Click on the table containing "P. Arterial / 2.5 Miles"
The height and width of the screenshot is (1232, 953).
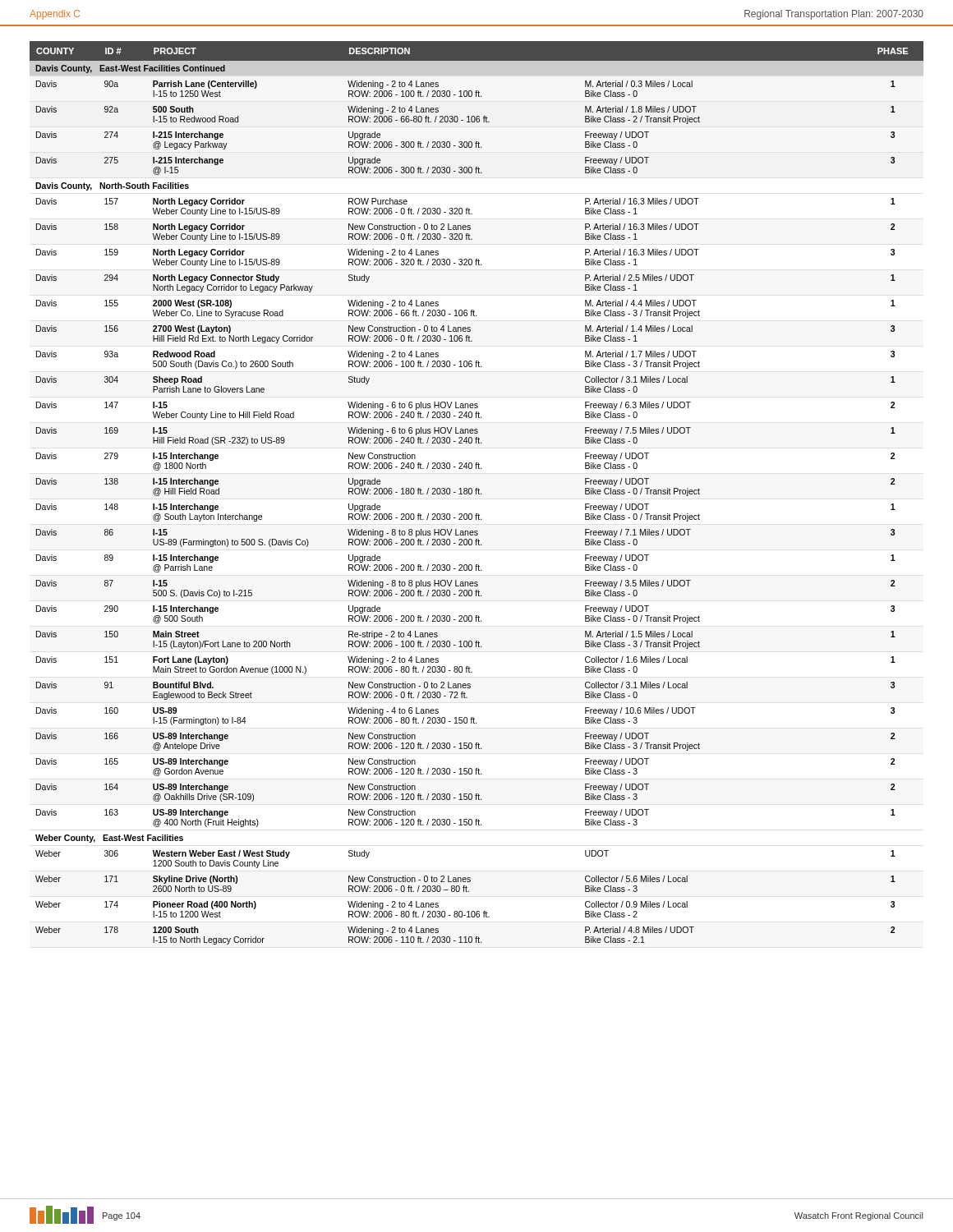(476, 494)
